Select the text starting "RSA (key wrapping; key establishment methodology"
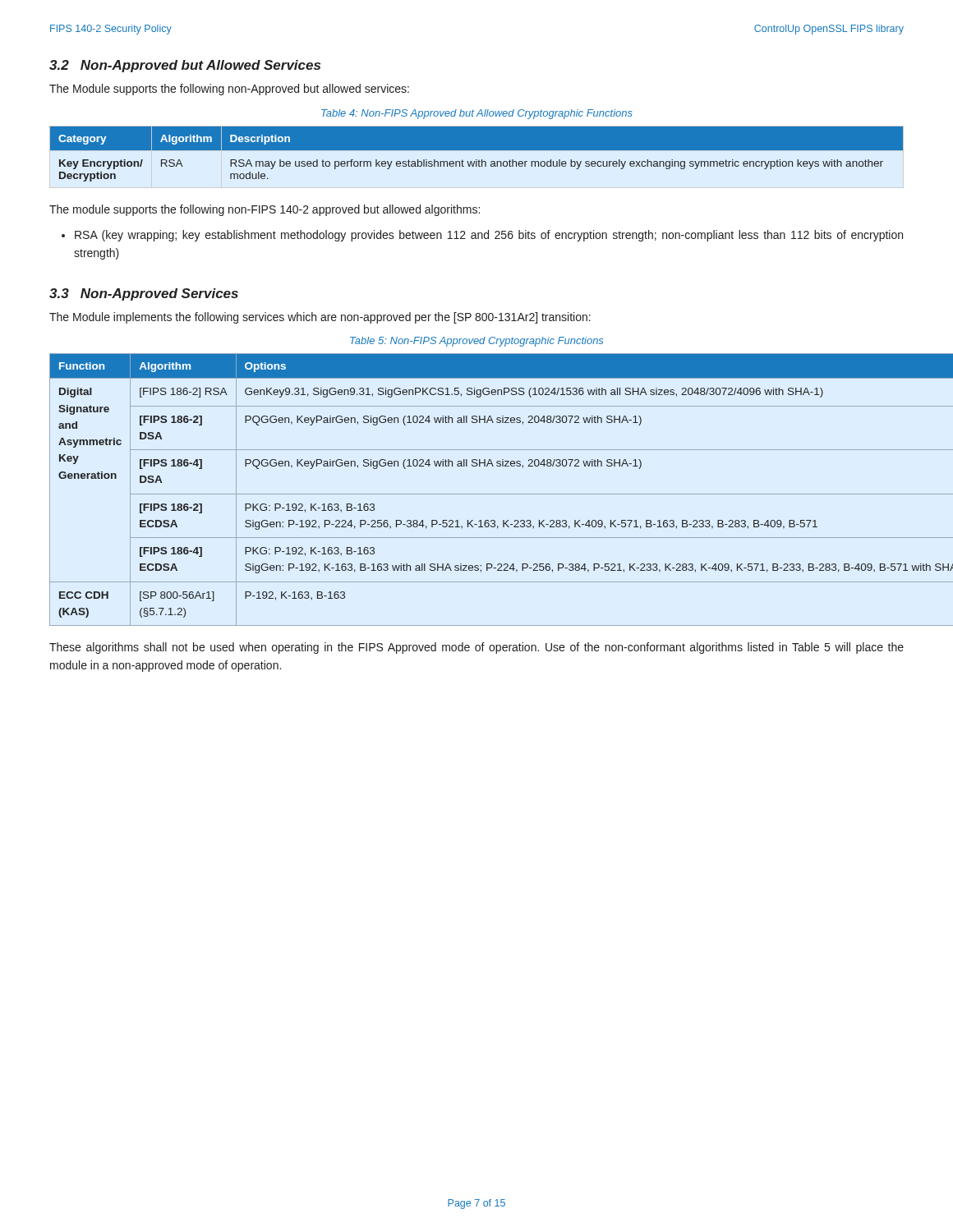 (489, 244)
